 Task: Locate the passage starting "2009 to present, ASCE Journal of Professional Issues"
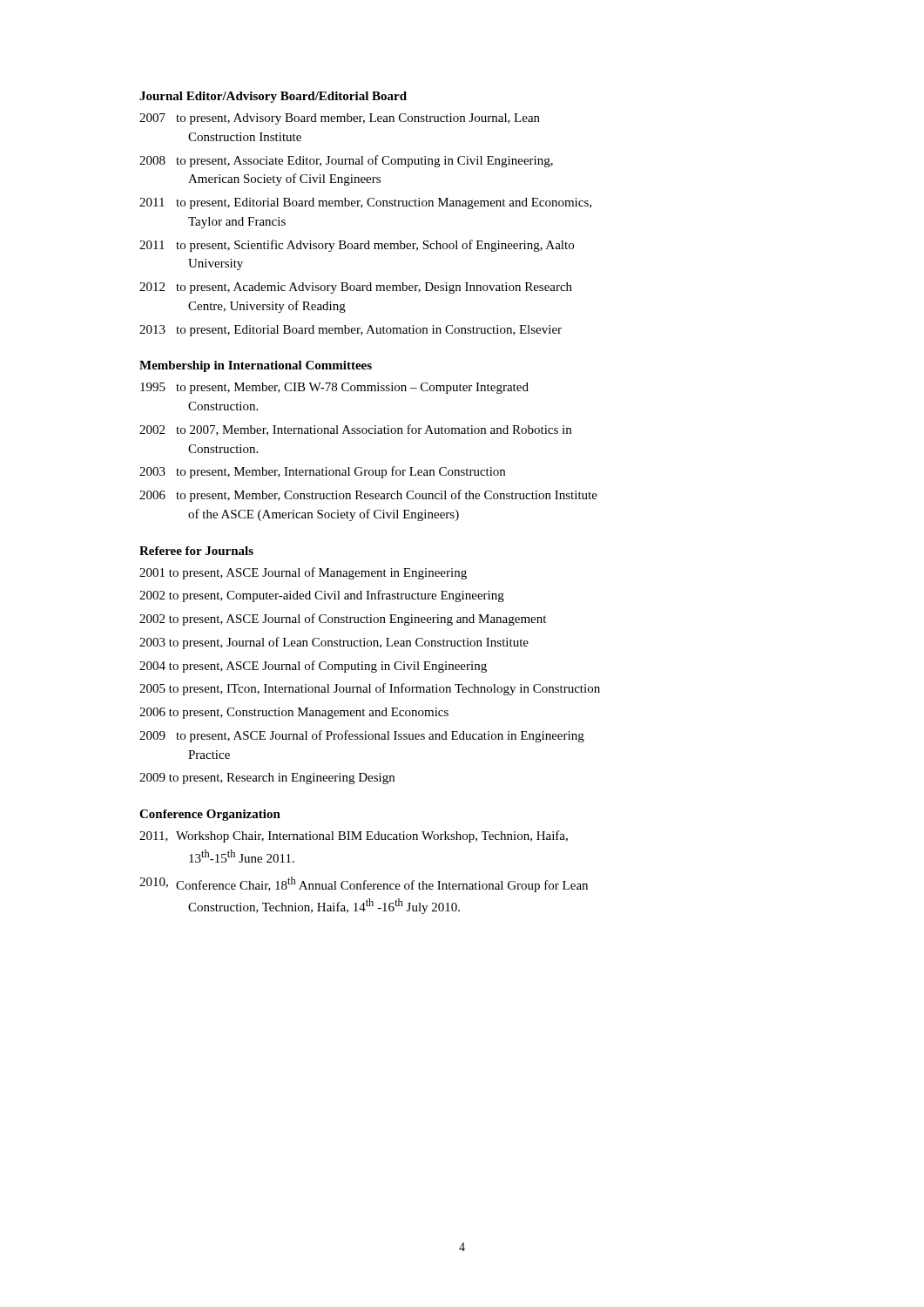(462, 745)
